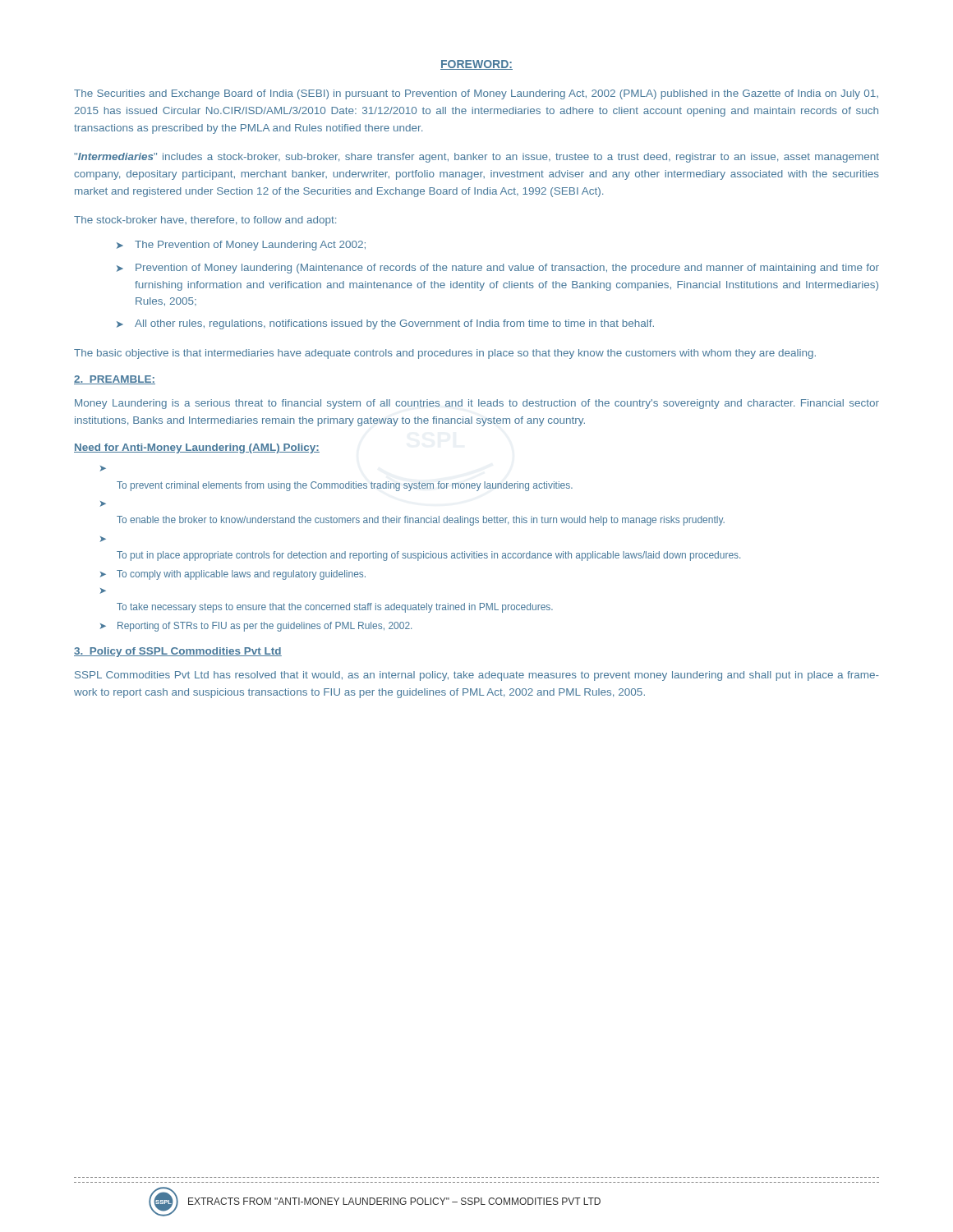Click on the text block that says "Money Laundering is a serious threat"

pyautogui.click(x=476, y=412)
